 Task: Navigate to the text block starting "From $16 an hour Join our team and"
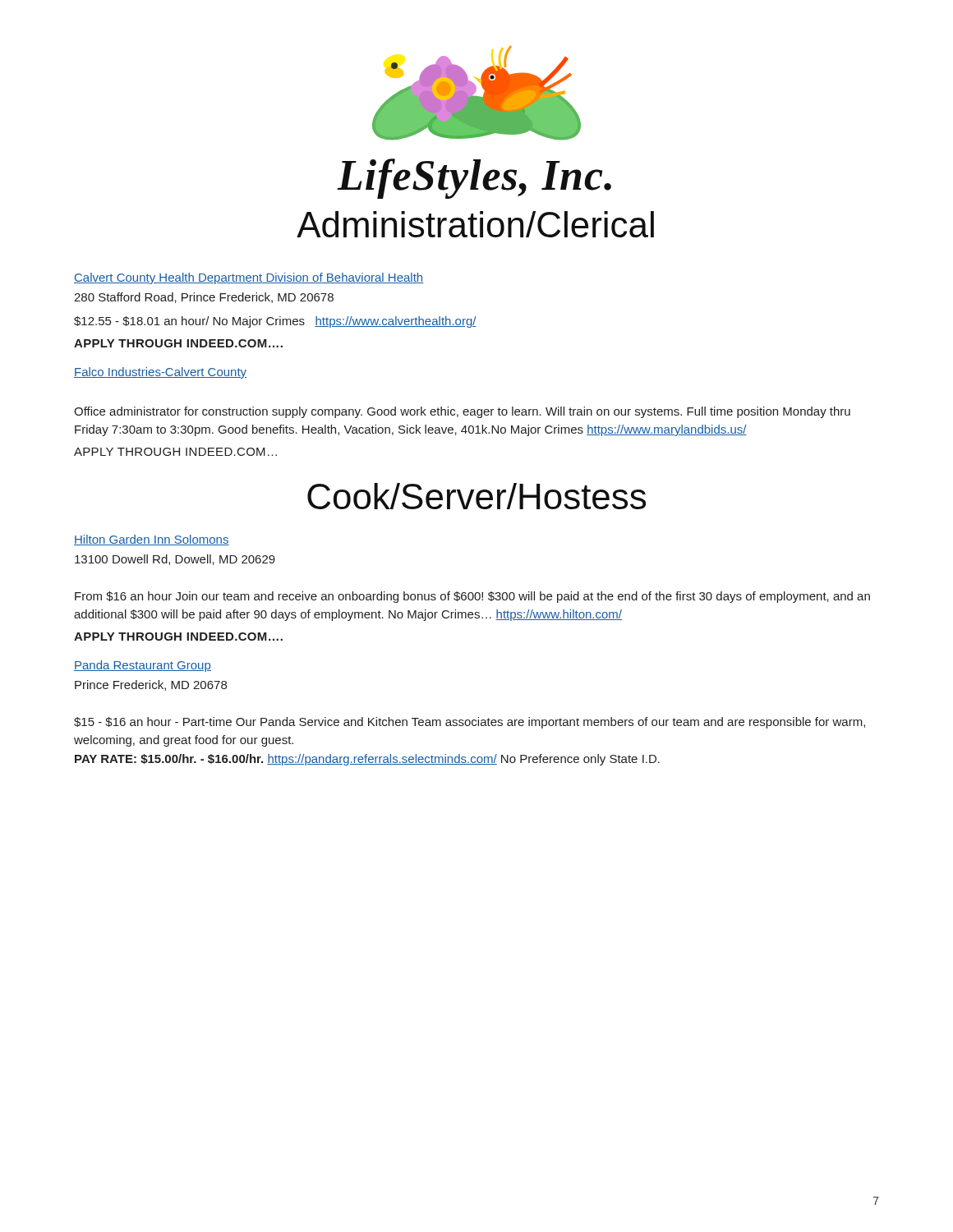472,605
